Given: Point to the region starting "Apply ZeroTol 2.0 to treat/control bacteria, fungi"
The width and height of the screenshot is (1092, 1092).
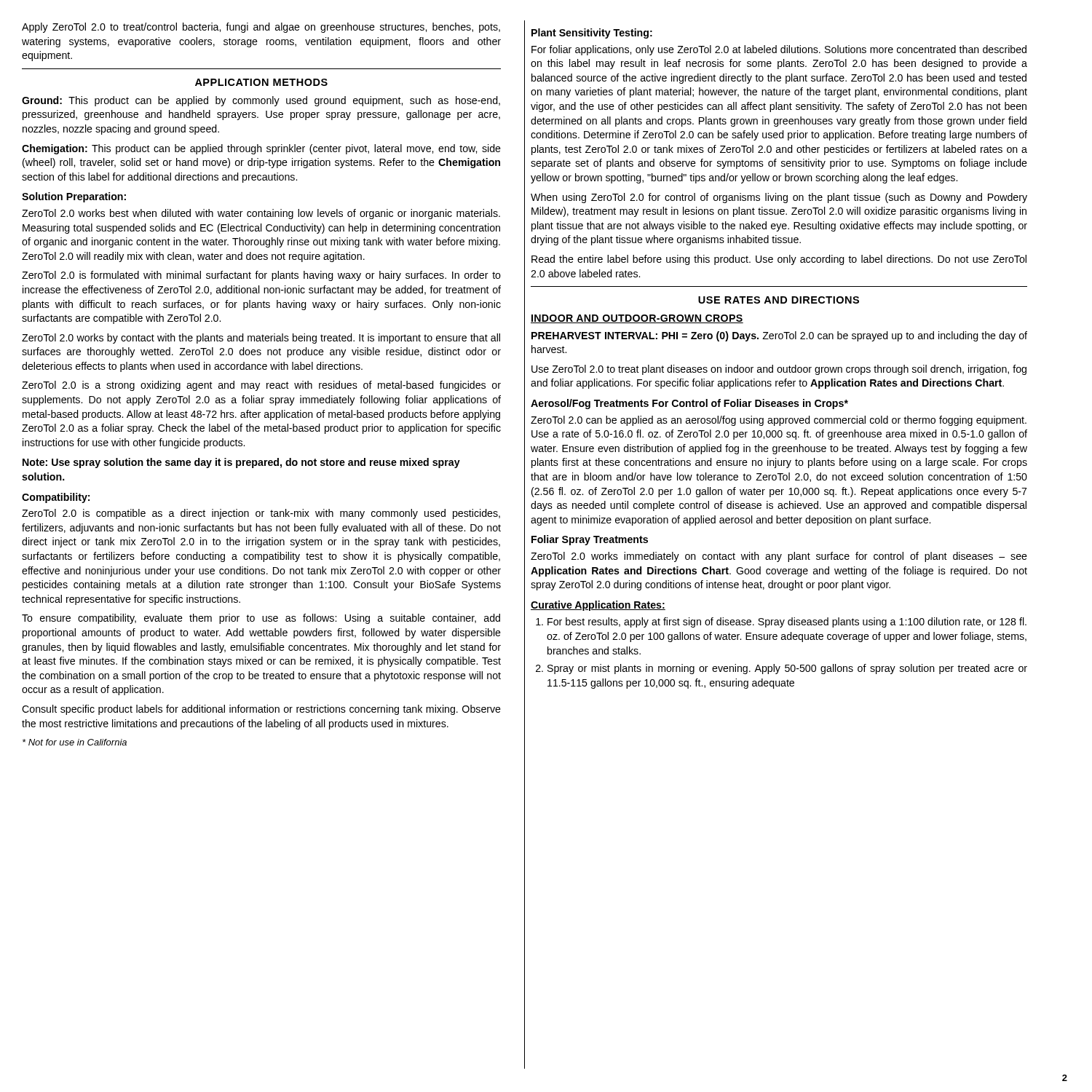Looking at the screenshot, I should [x=261, y=42].
